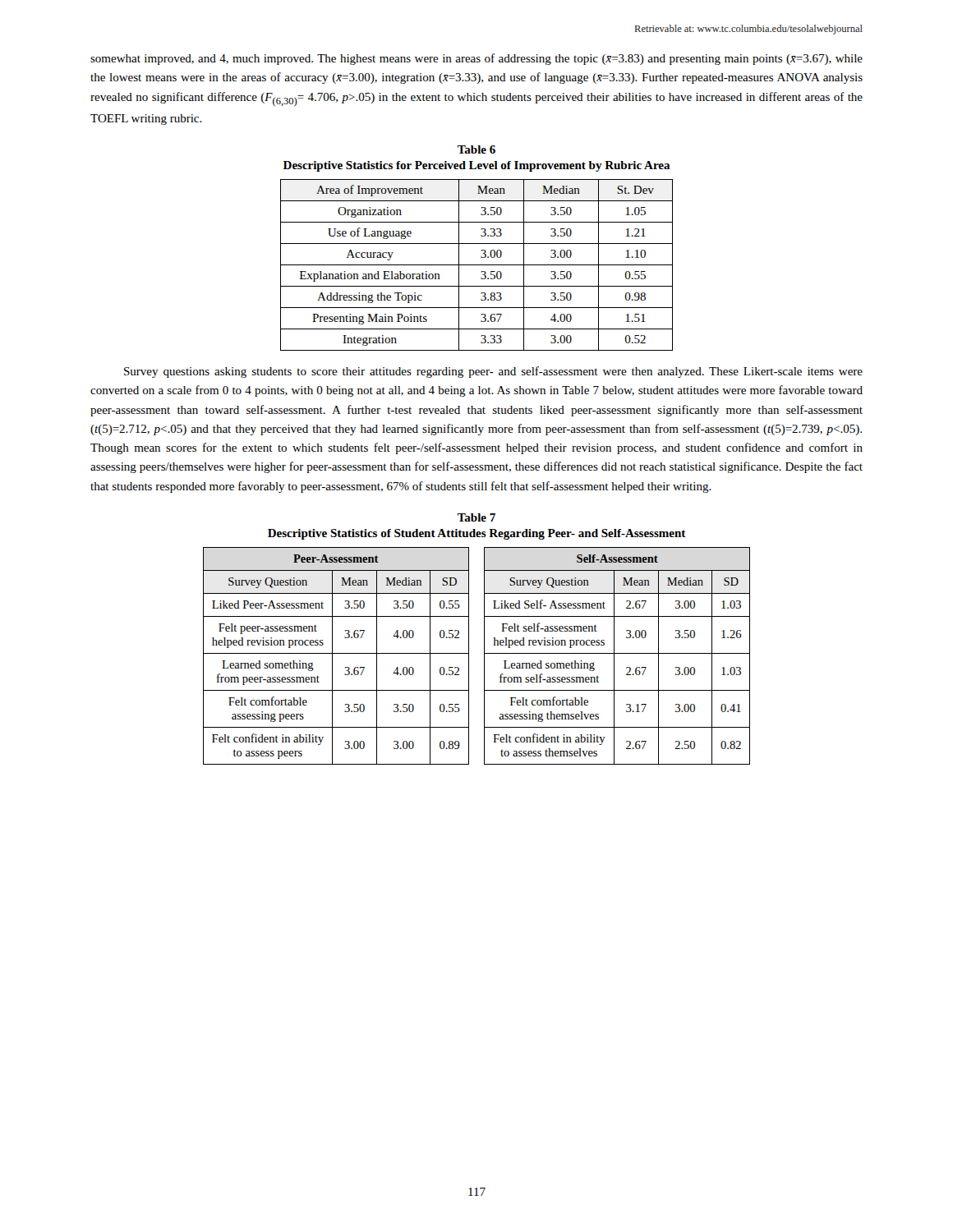Select the region starting "Table 7"
This screenshot has width=953, height=1232.
[x=476, y=517]
